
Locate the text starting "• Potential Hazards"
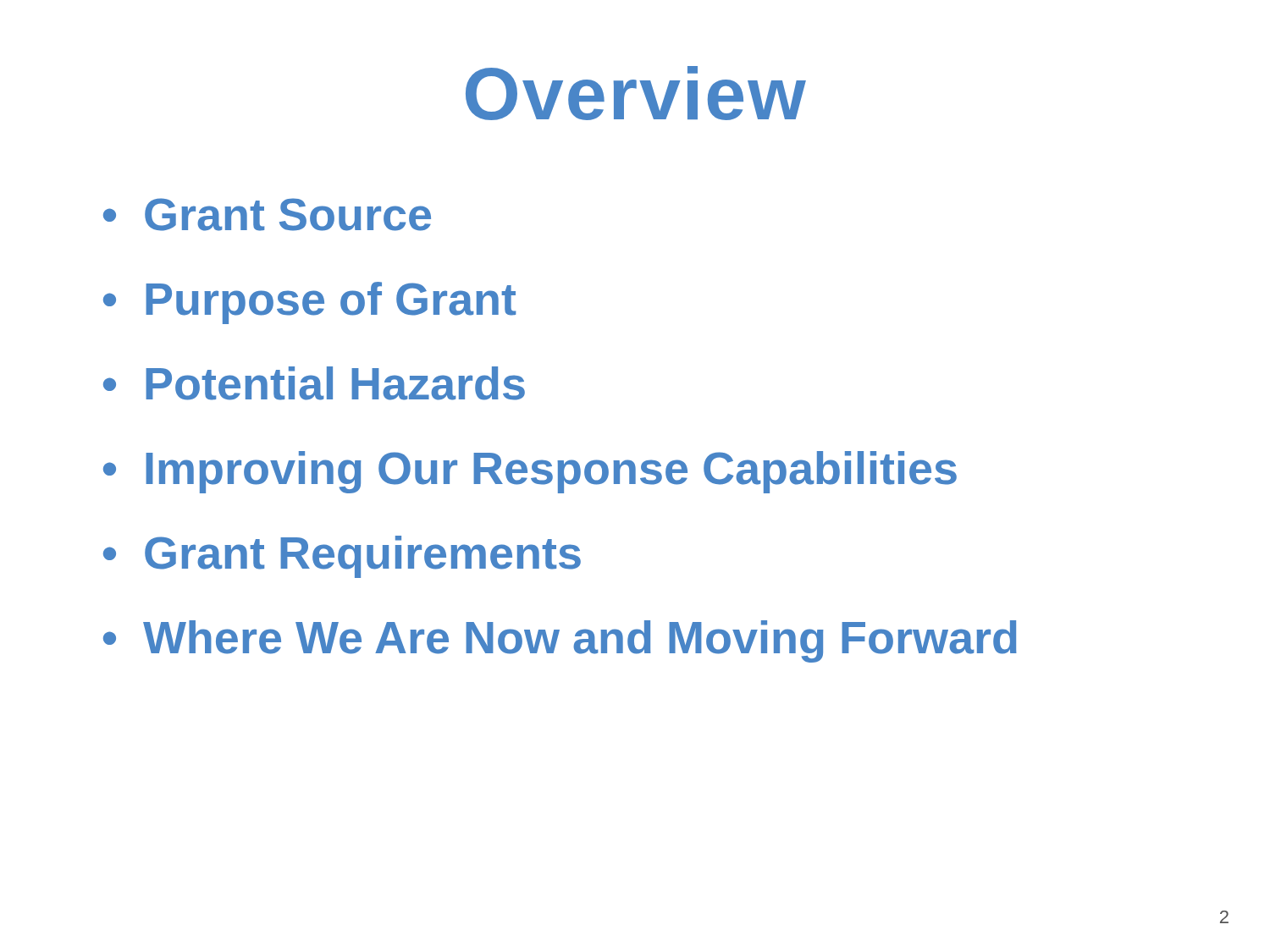coord(314,384)
